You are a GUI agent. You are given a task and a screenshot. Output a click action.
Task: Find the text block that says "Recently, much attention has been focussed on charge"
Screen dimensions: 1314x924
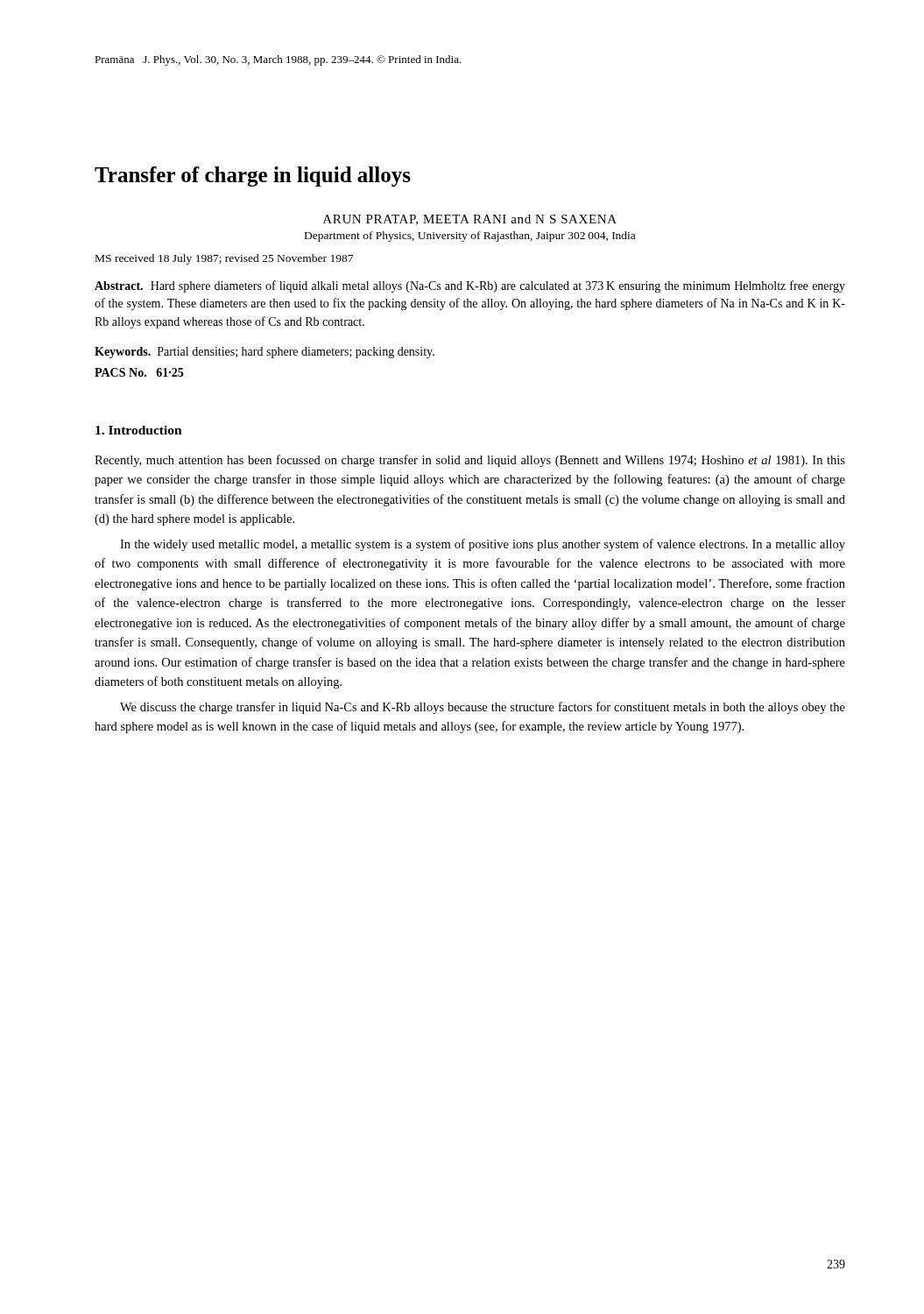[x=470, y=593]
